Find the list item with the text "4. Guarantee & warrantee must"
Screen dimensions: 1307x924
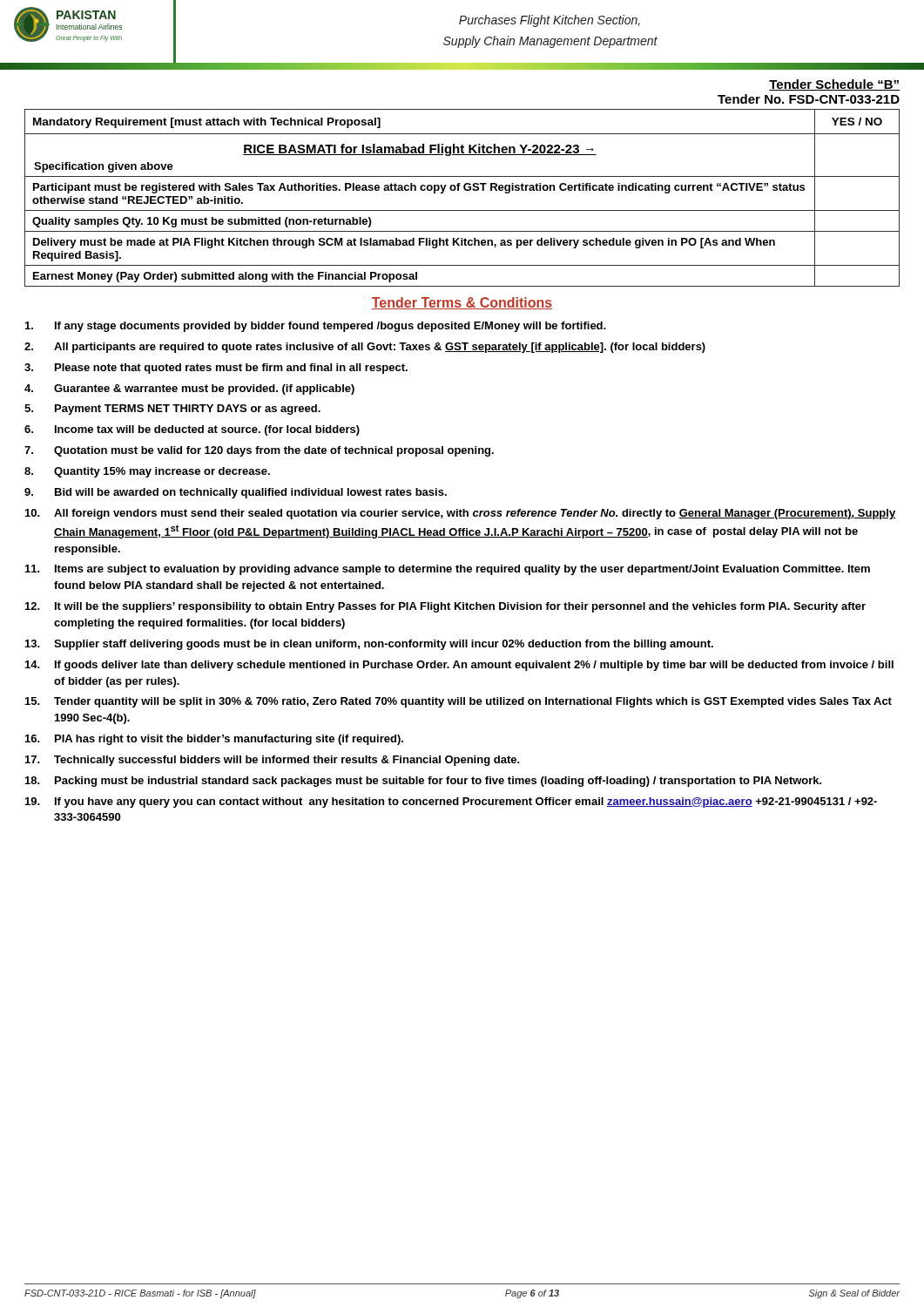[190, 389]
